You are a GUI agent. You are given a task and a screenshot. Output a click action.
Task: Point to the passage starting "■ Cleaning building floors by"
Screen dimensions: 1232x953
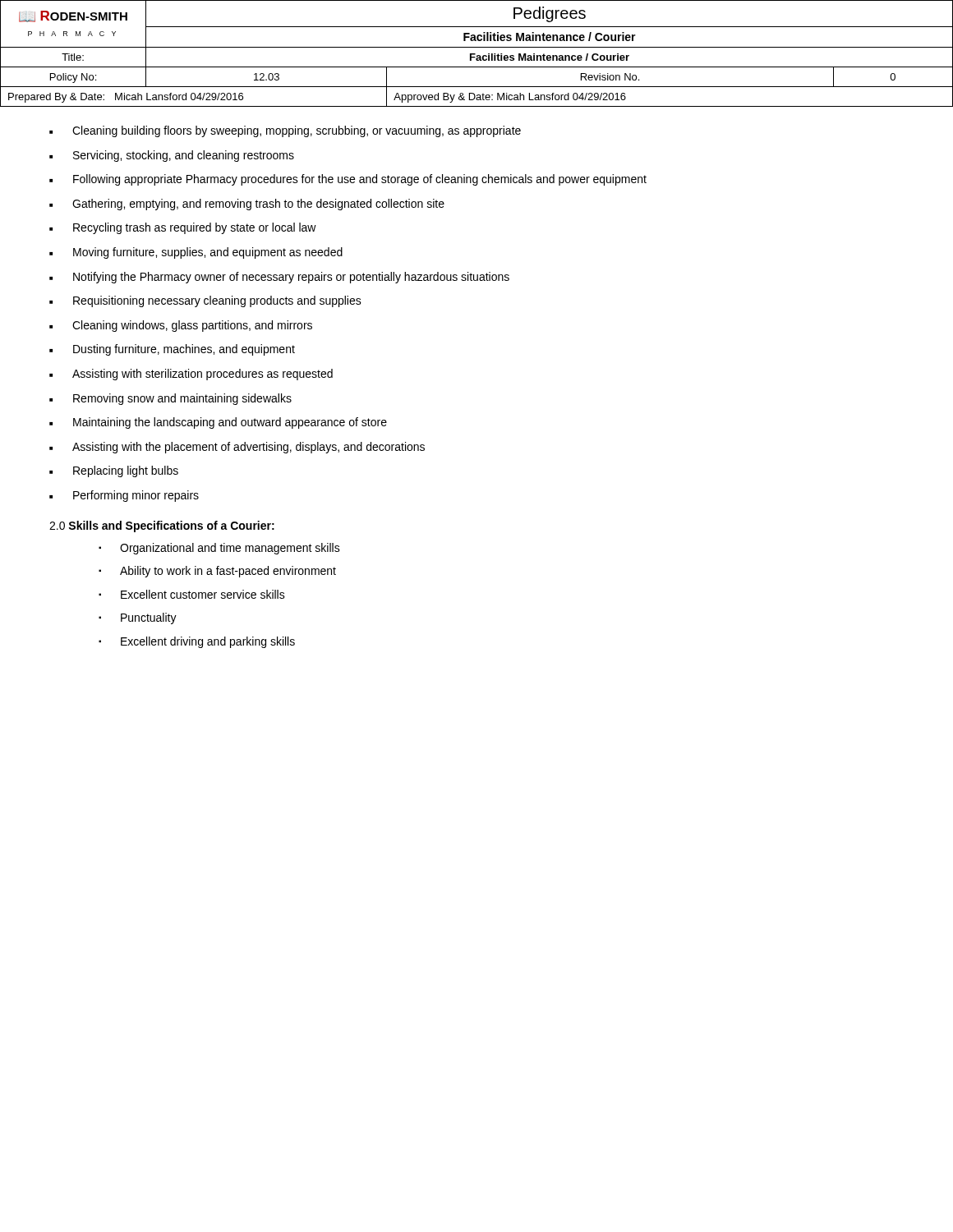pyautogui.click(x=476, y=131)
